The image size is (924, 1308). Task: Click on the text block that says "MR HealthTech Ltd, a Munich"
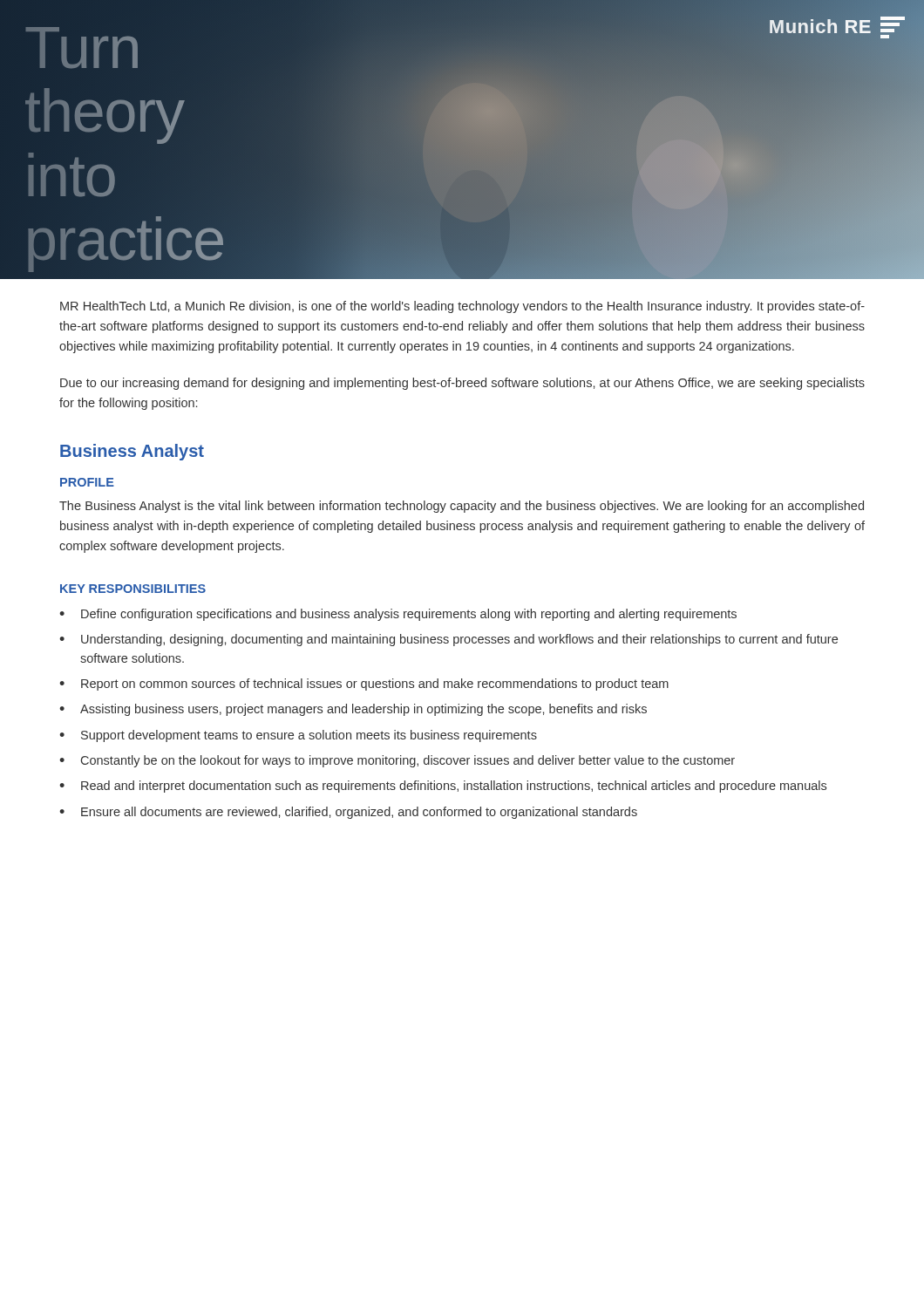[x=462, y=326]
